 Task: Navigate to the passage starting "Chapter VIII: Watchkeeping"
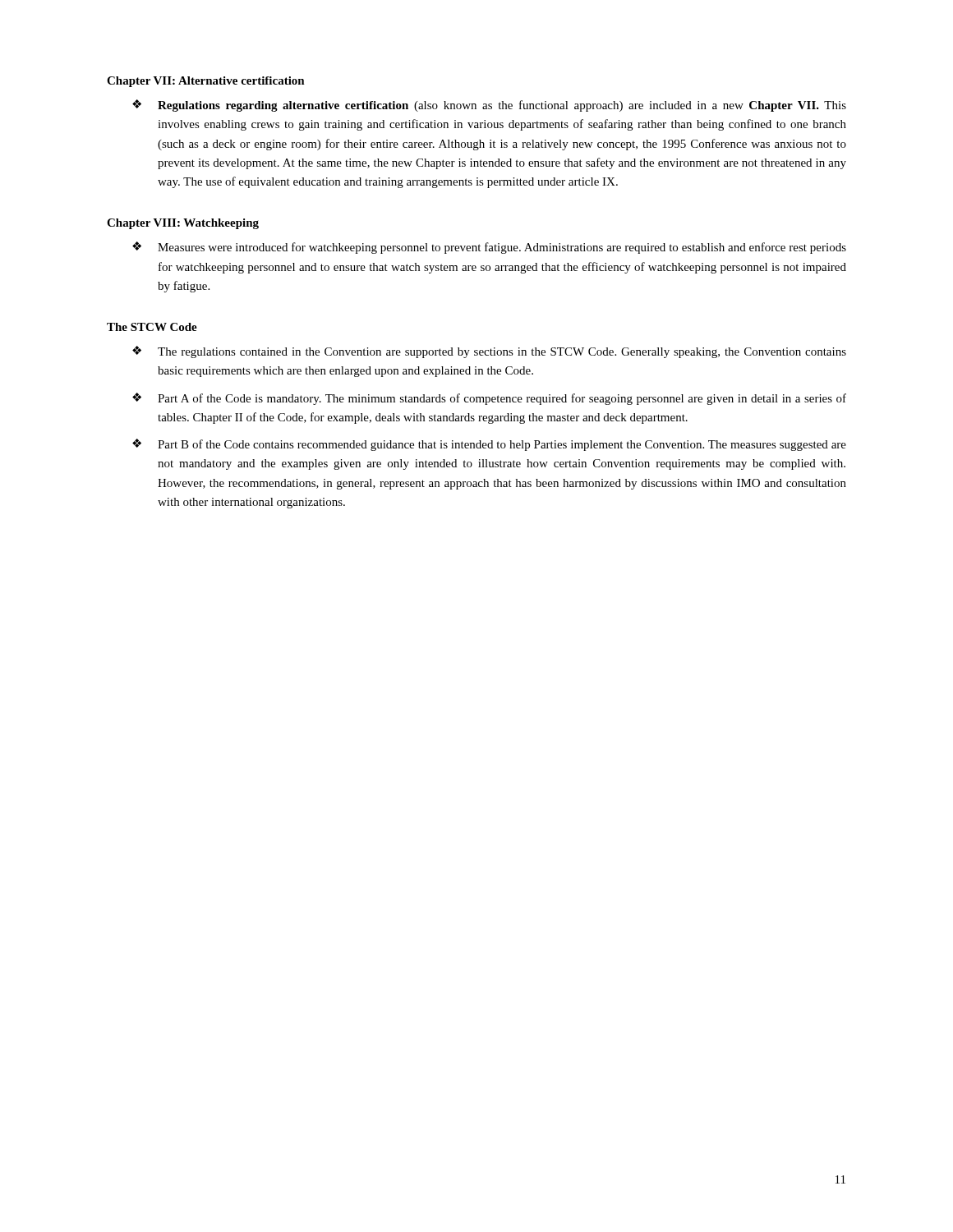coord(183,223)
